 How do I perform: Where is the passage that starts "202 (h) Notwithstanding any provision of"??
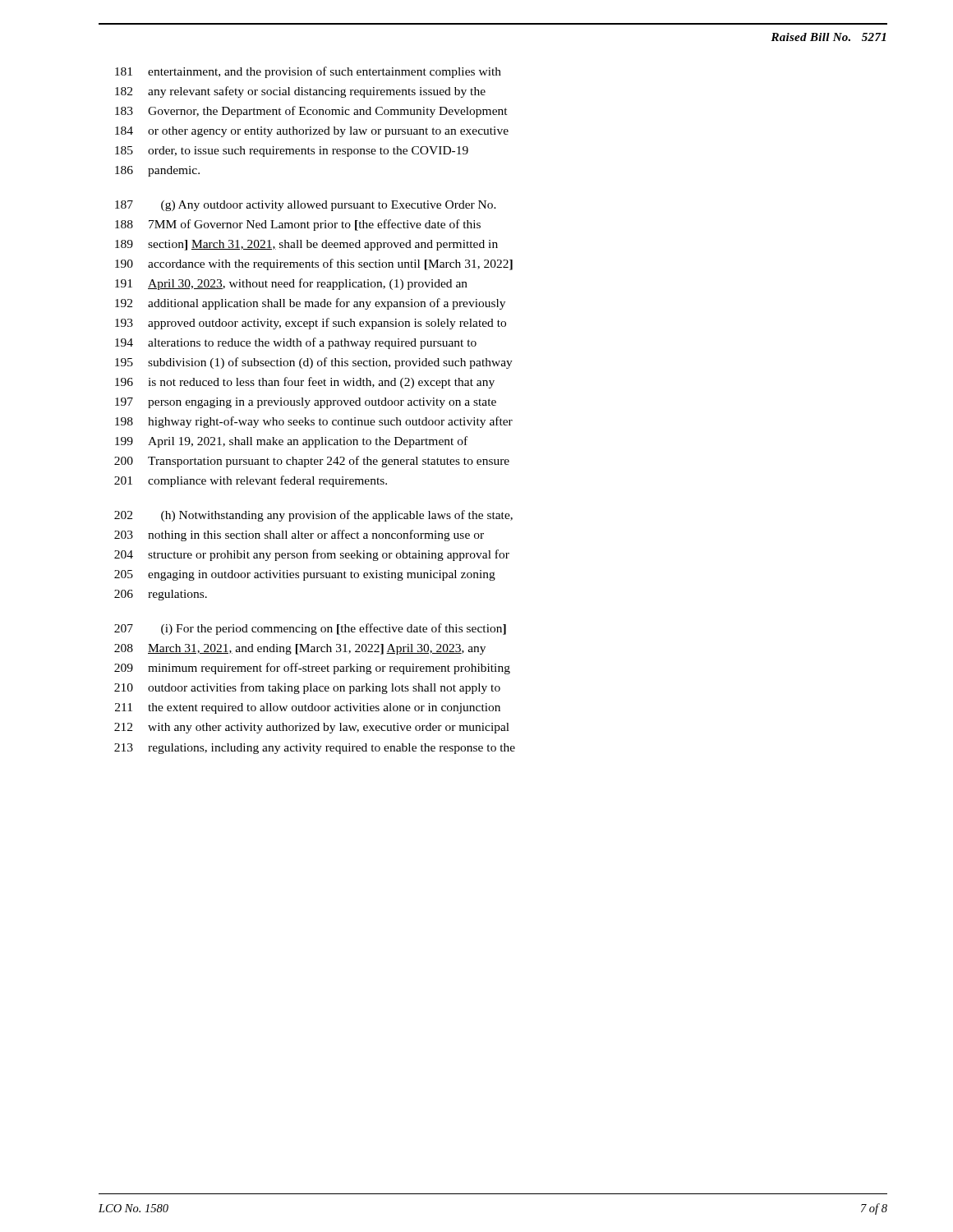[493, 555]
